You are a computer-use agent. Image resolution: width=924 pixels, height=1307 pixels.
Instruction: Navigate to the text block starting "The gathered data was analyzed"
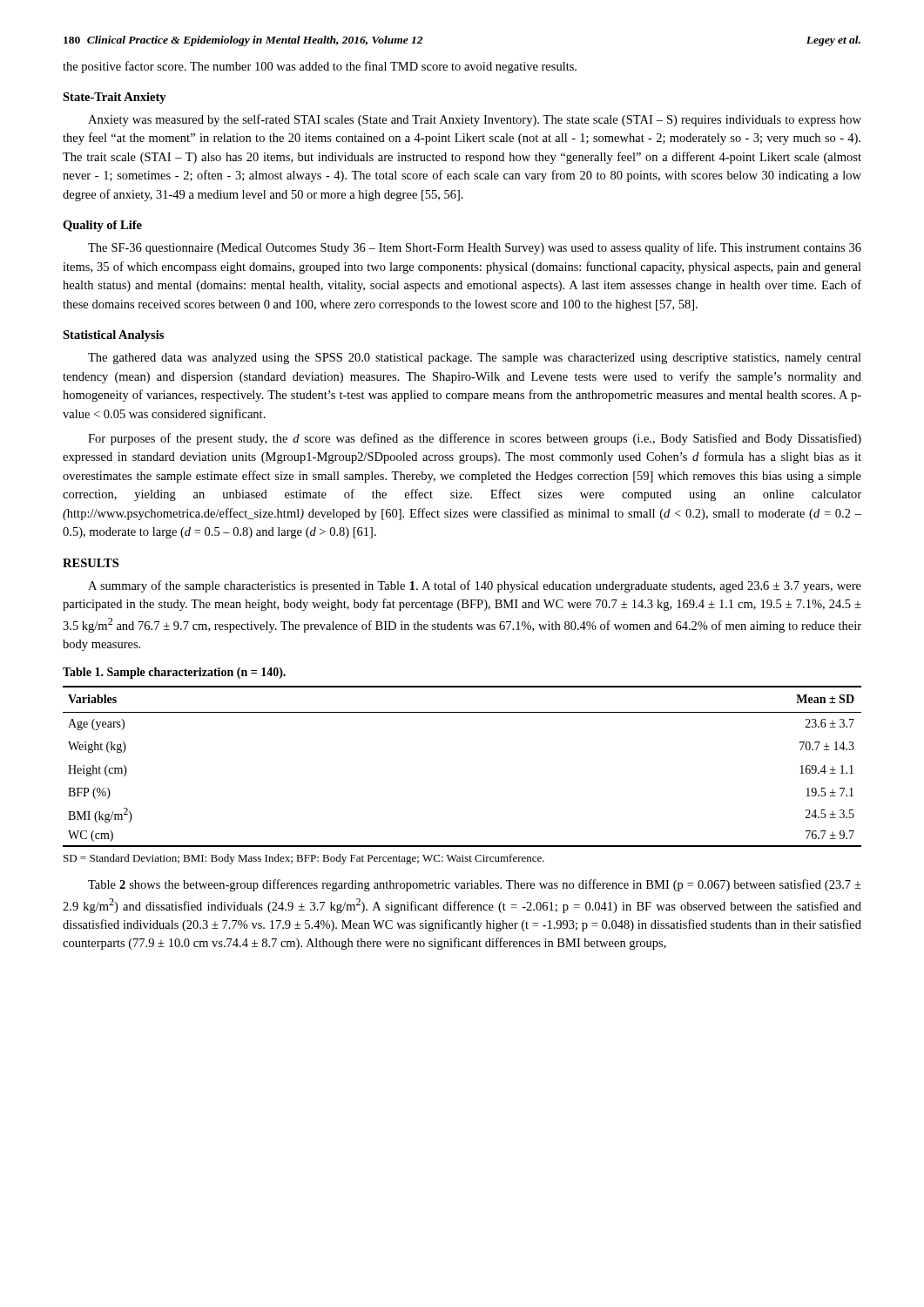462,445
